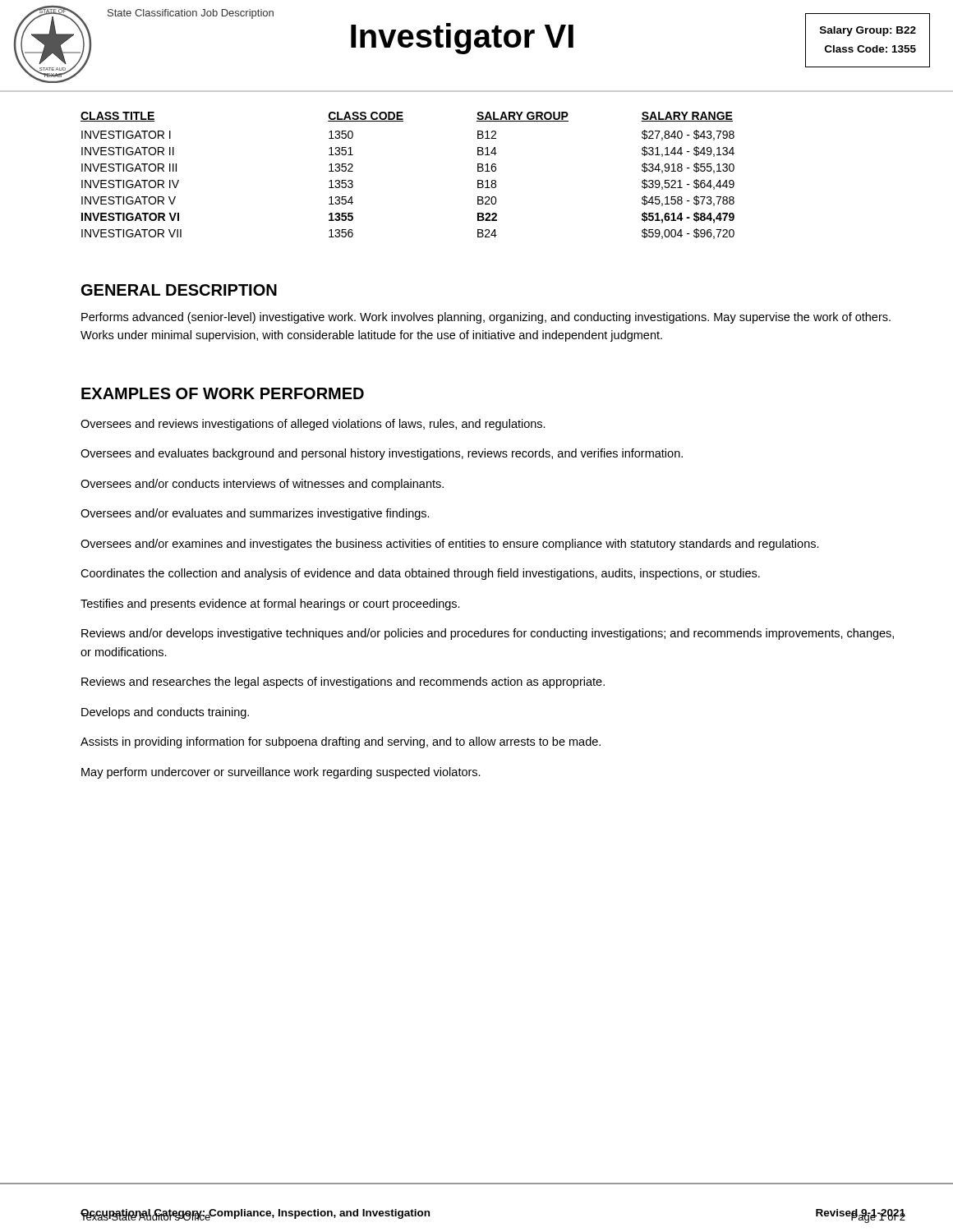Find the block starting "Investigator VI"
This screenshot has height=1232, width=953.
[462, 37]
